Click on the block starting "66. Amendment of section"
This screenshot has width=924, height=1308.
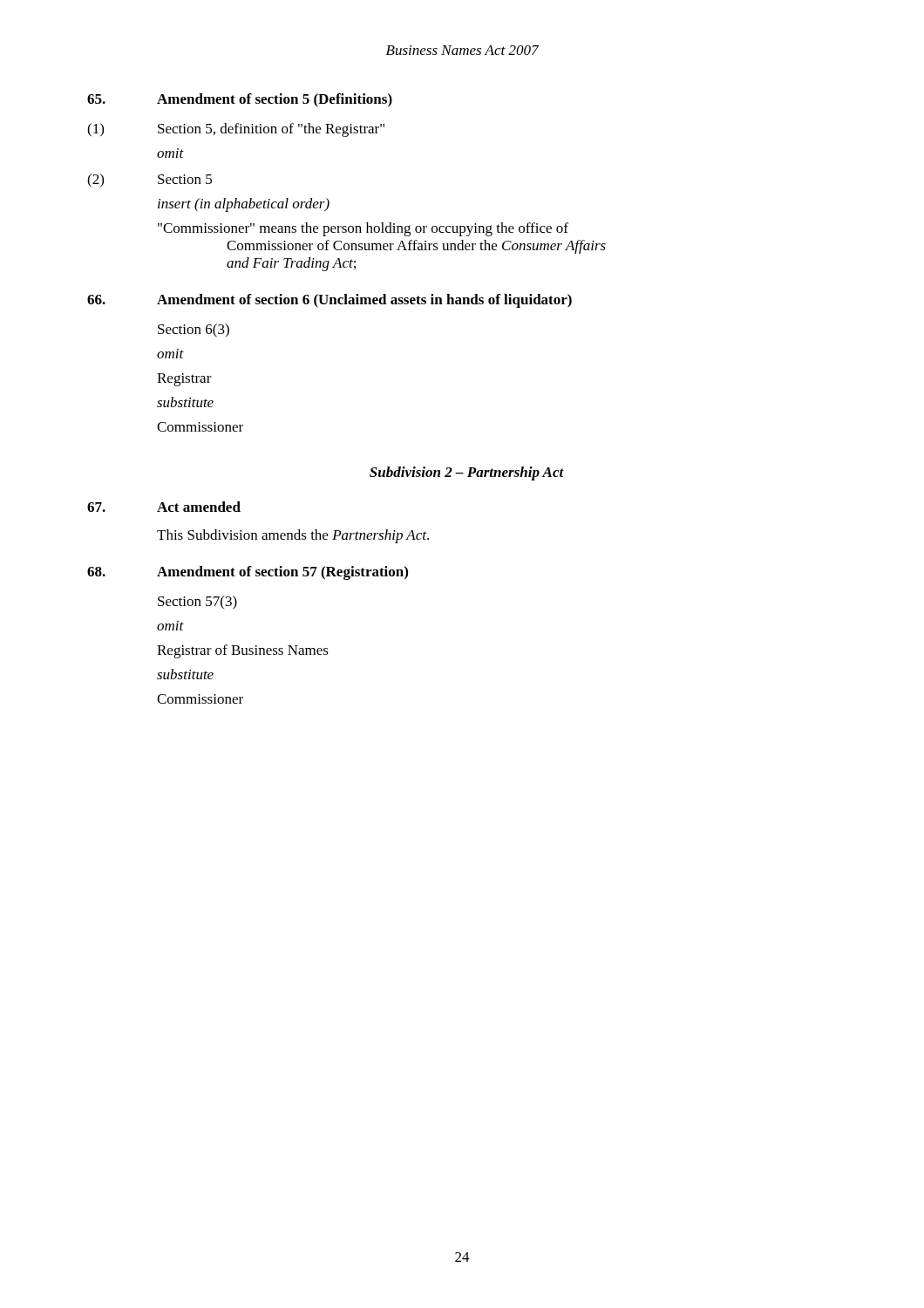pos(330,300)
